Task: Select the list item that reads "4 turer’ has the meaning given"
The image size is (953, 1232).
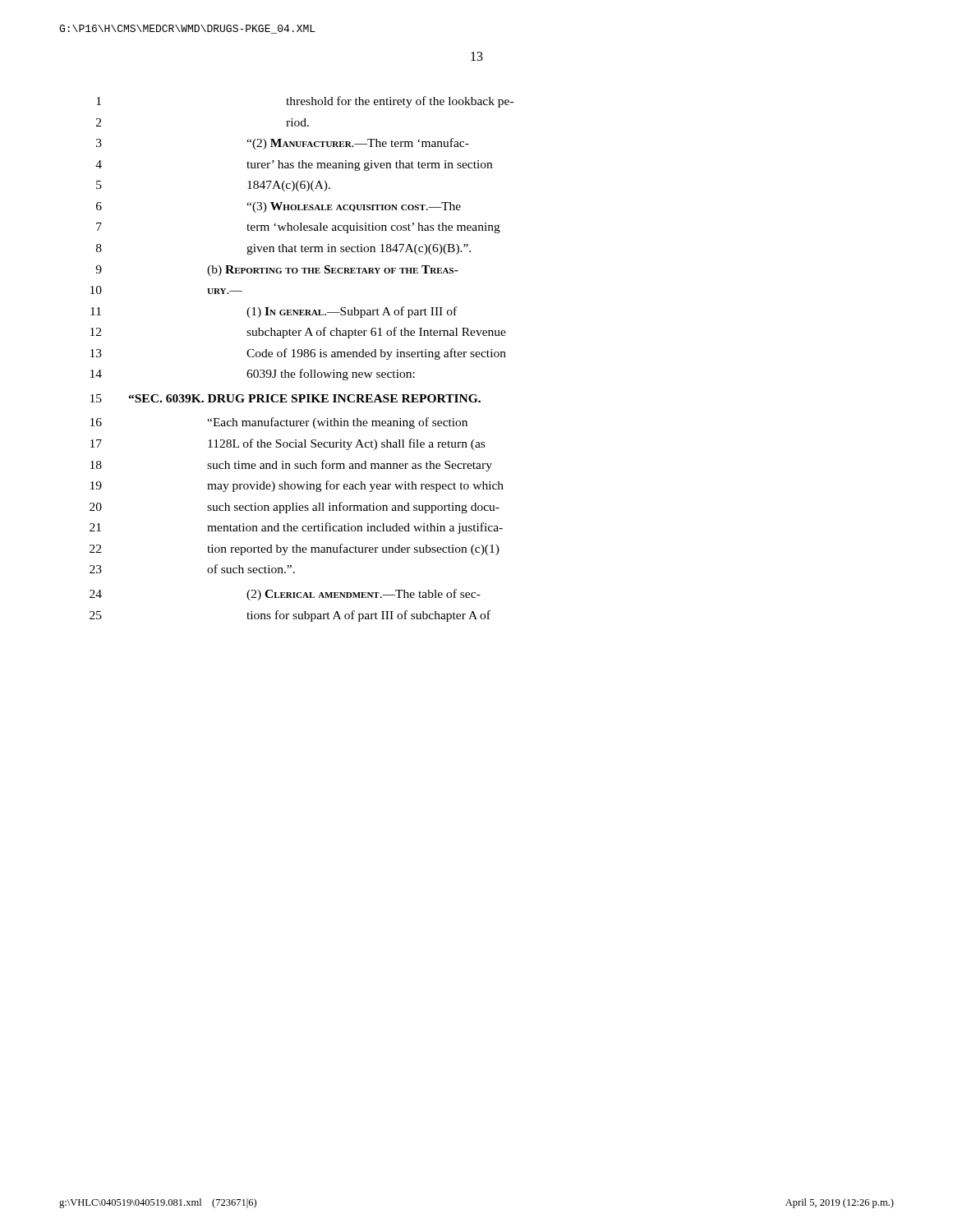Action: pos(476,164)
